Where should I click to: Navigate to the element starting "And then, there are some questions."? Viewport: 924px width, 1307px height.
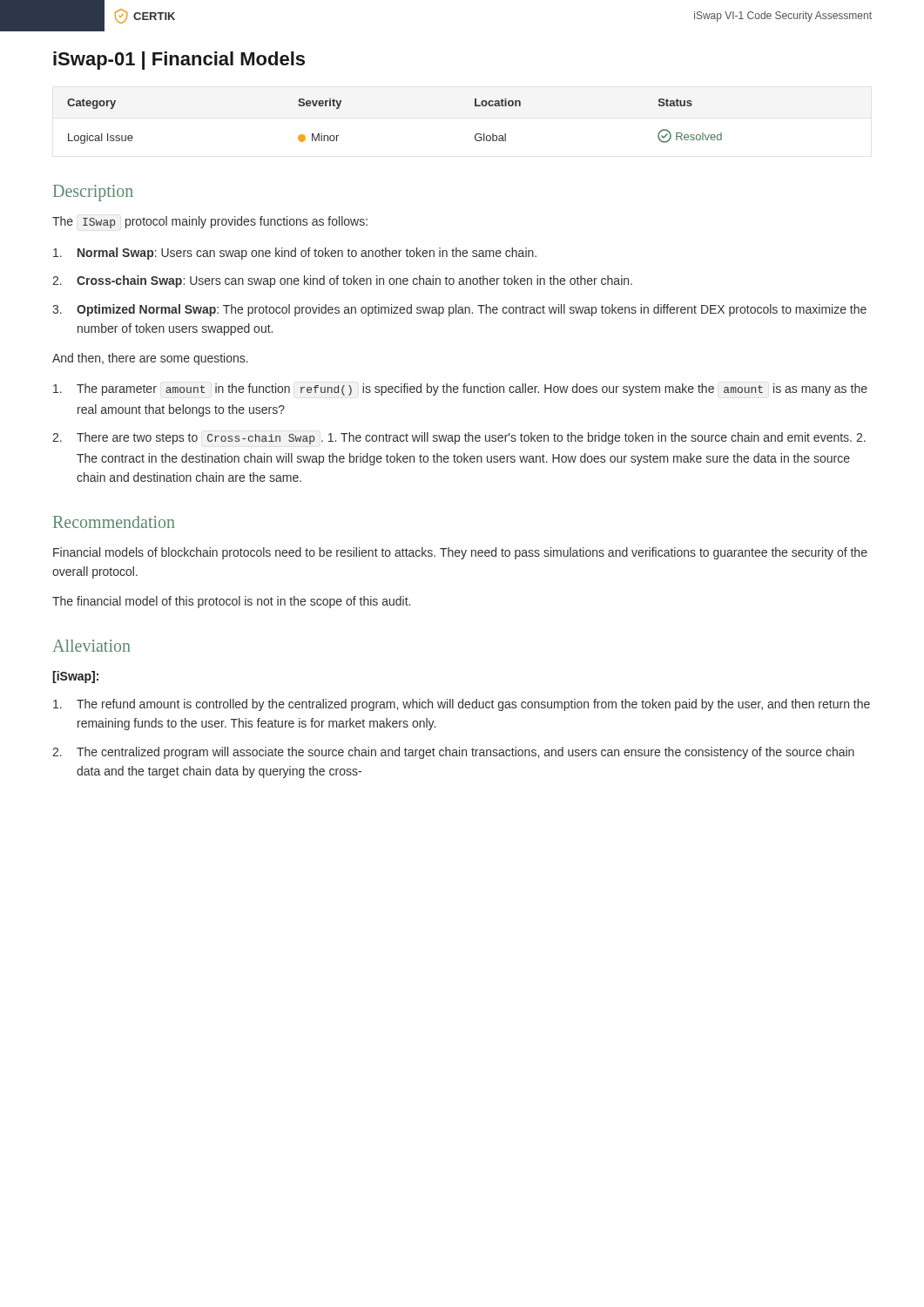click(151, 358)
